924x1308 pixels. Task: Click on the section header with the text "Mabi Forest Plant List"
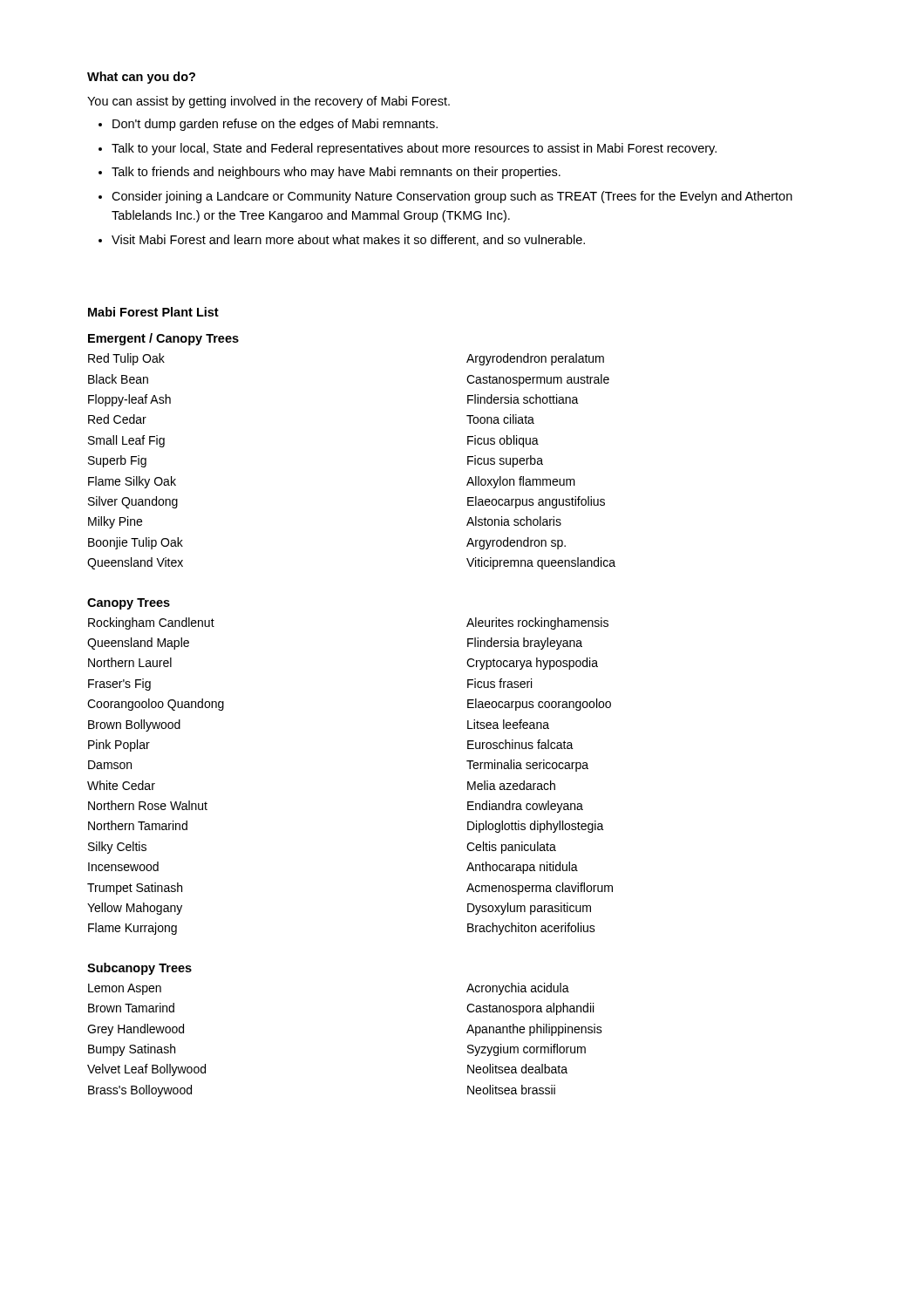tap(153, 312)
